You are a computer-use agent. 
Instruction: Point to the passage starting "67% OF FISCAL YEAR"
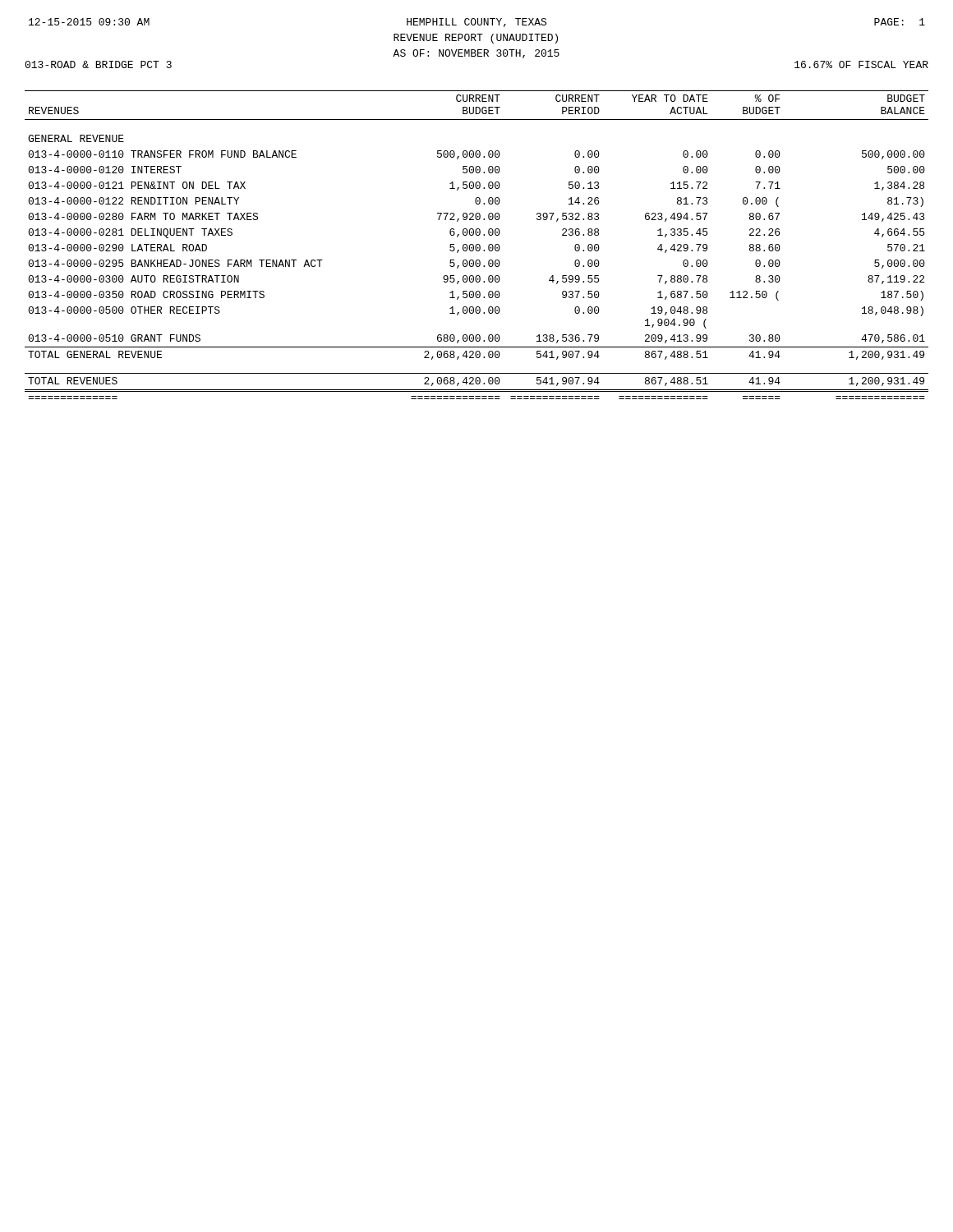[x=861, y=65]
